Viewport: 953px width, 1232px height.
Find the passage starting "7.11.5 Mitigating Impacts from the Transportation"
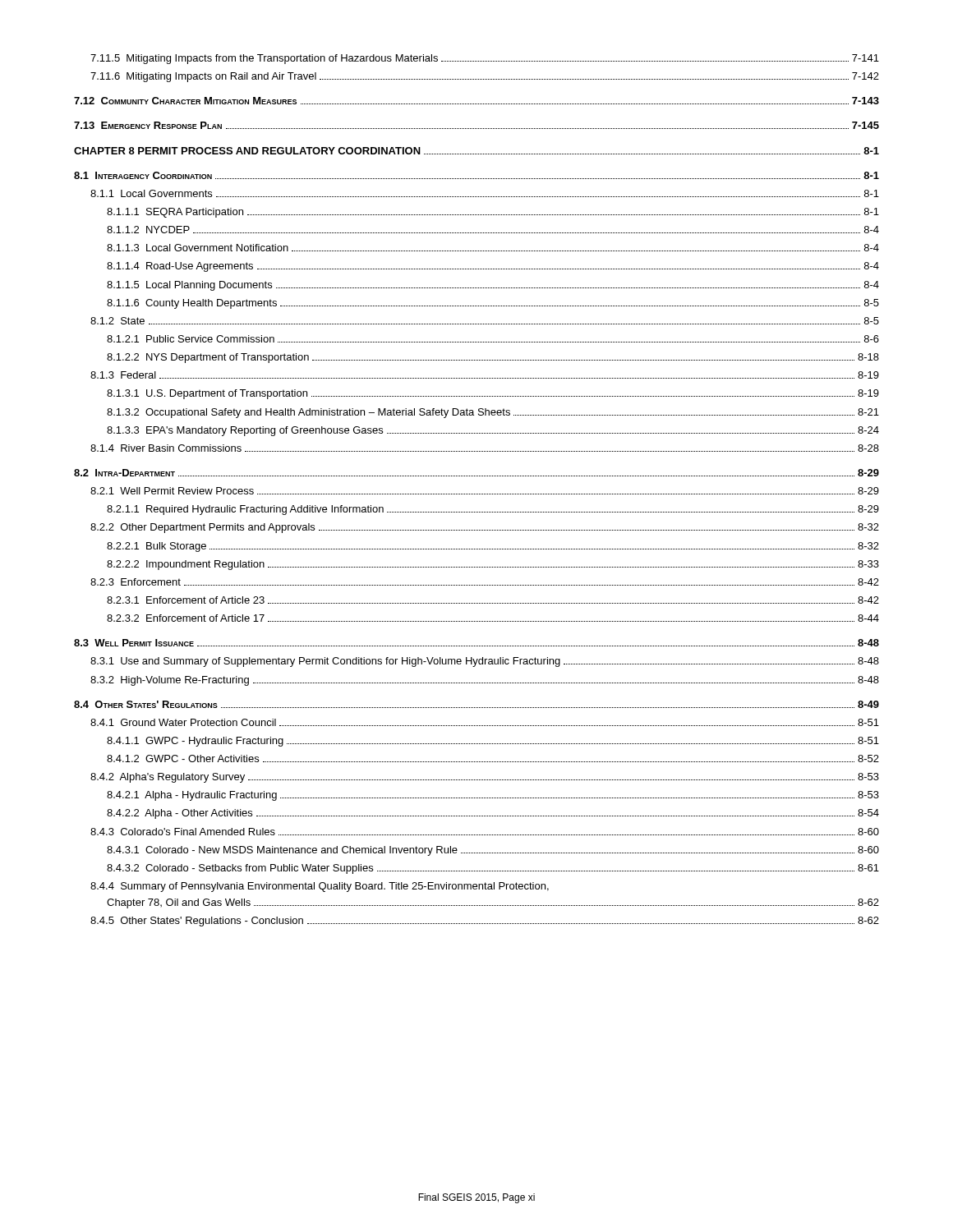point(485,58)
